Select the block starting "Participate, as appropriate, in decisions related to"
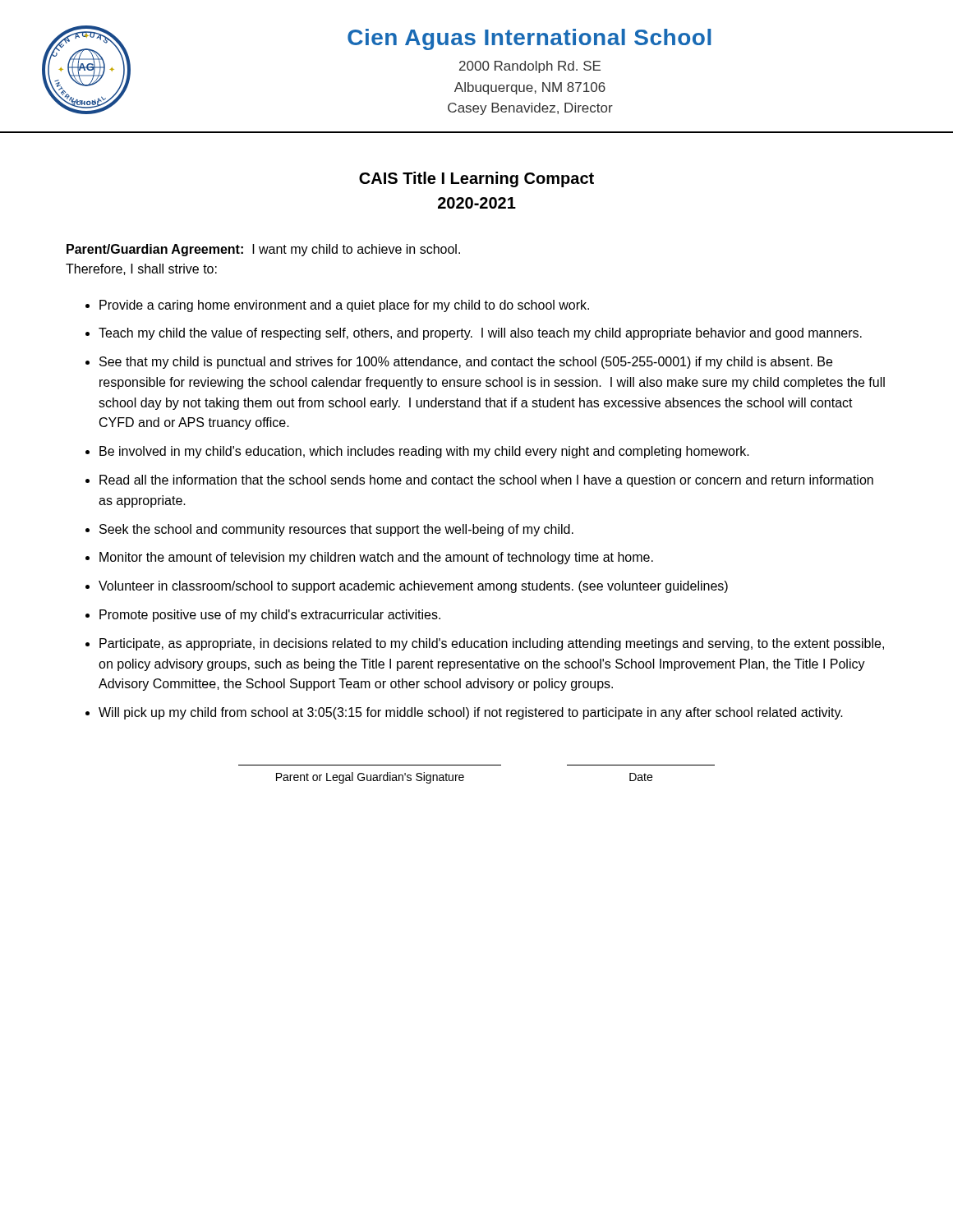 click(x=492, y=664)
